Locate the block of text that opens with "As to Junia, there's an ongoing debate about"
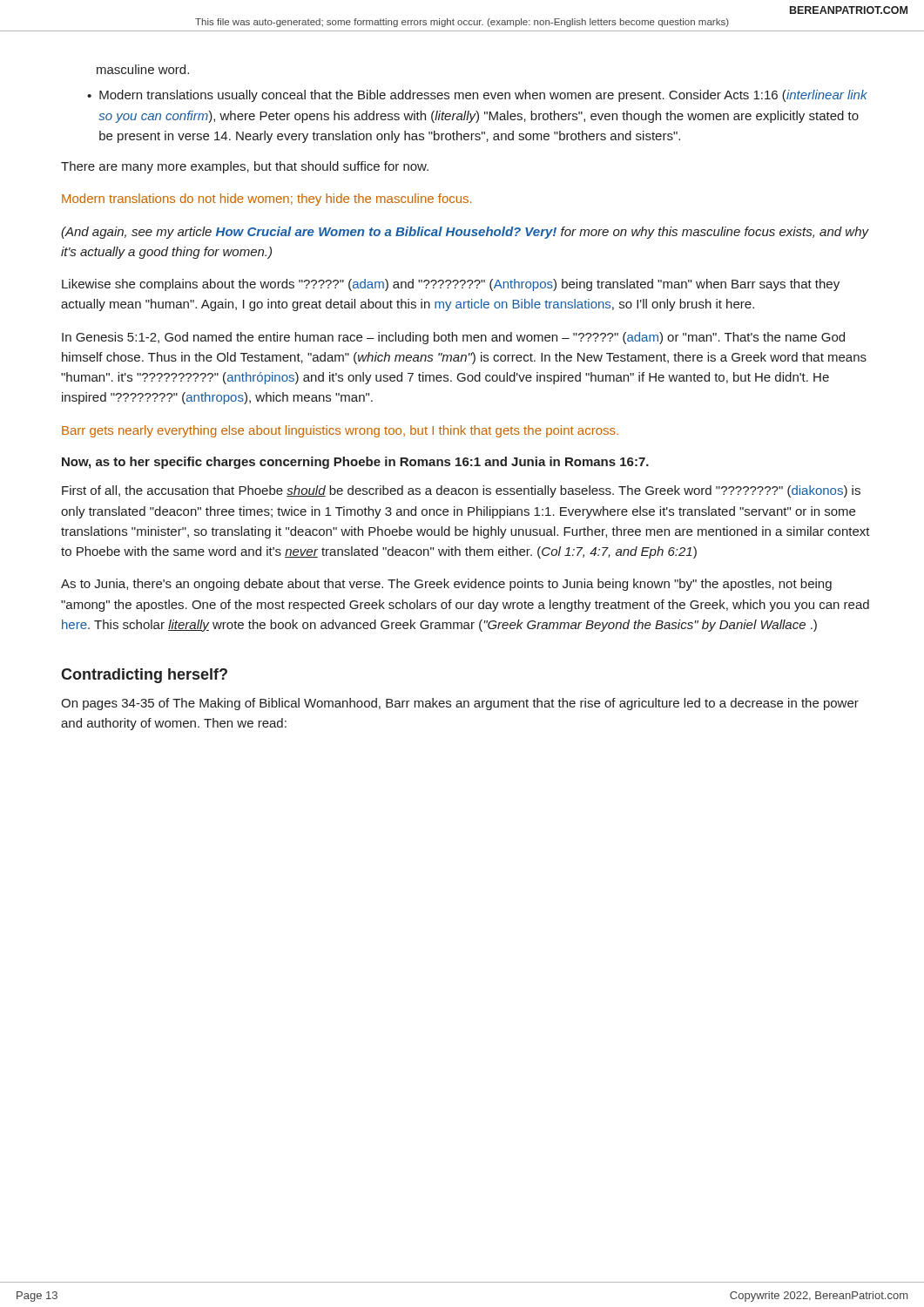Screen dimensions: 1307x924 [x=465, y=604]
